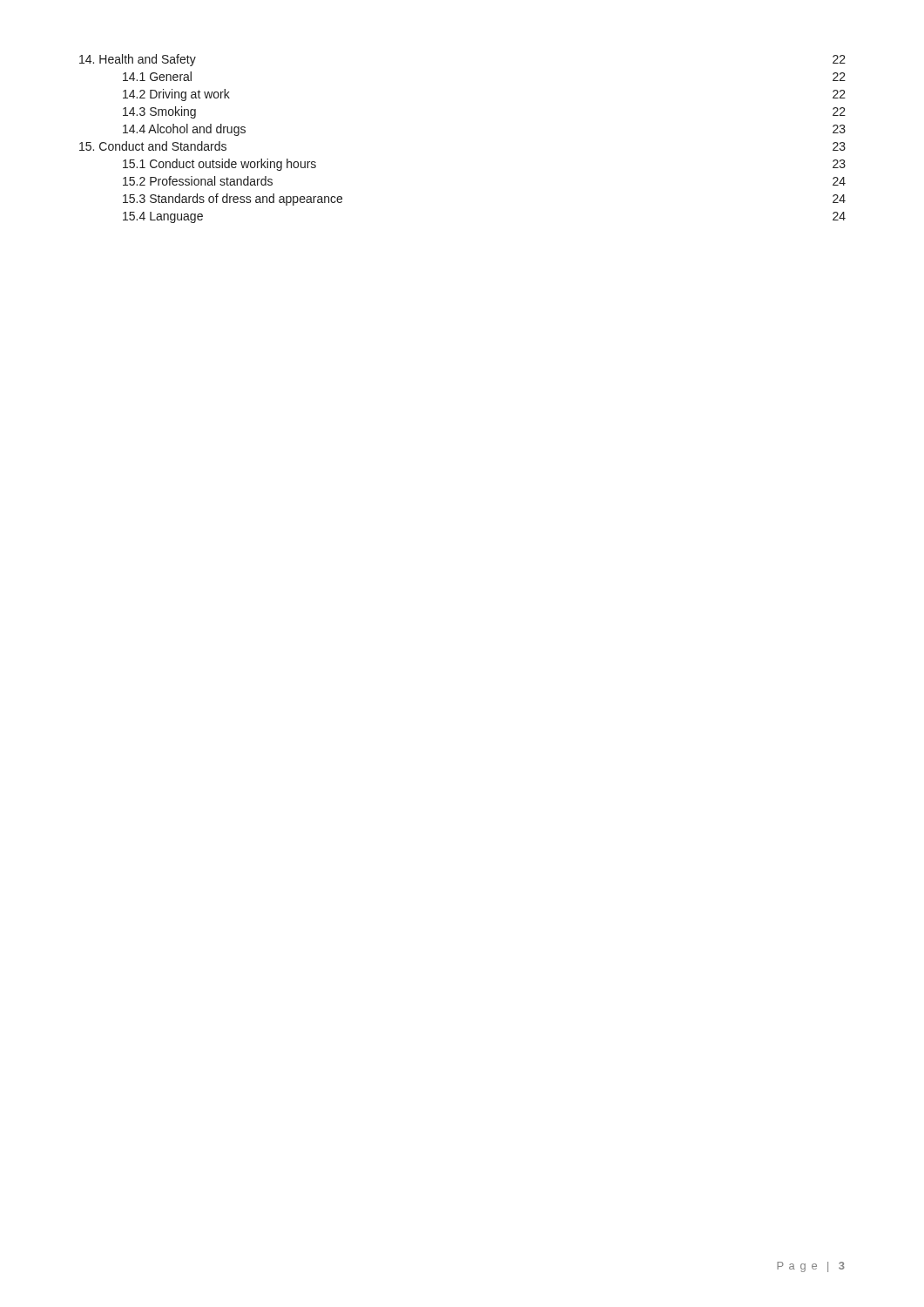Navigate to the passage starting "15. Conduct and Standards 23"
This screenshot has height=1307, width=924.
click(x=153, y=146)
